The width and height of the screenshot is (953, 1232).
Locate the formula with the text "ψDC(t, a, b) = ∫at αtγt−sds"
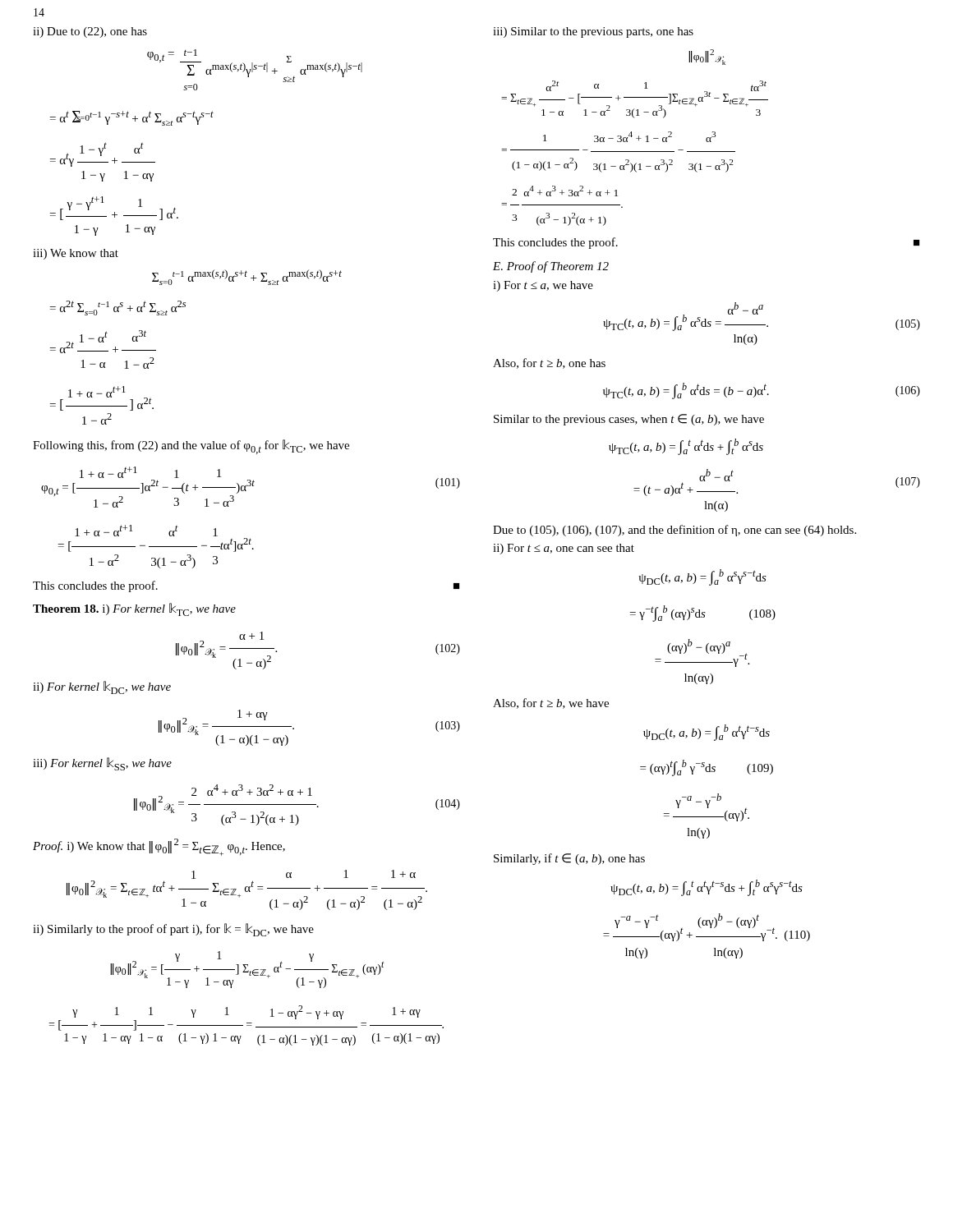pos(707,918)
